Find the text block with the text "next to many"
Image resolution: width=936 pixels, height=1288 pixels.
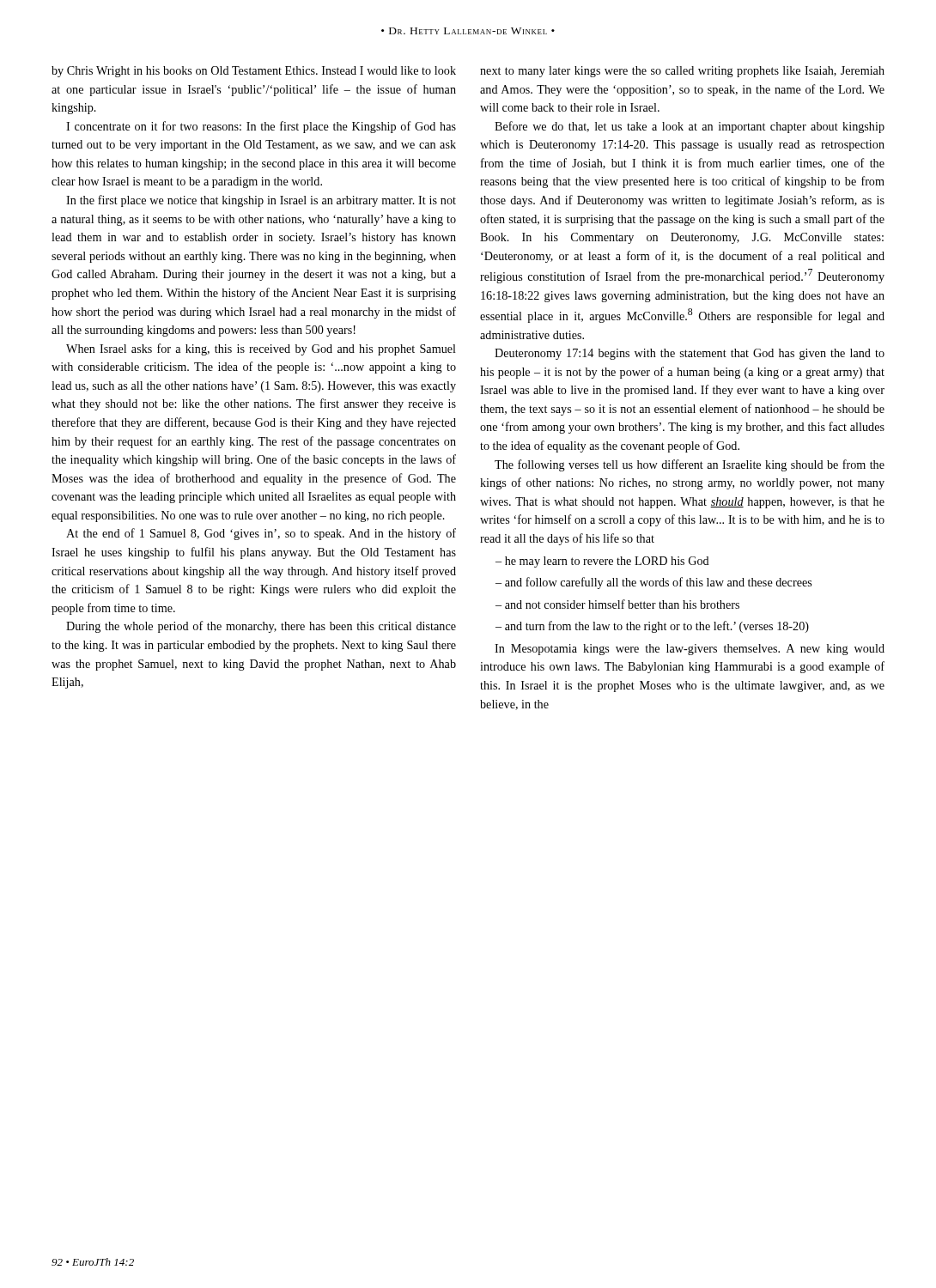(x=682, y=388)
